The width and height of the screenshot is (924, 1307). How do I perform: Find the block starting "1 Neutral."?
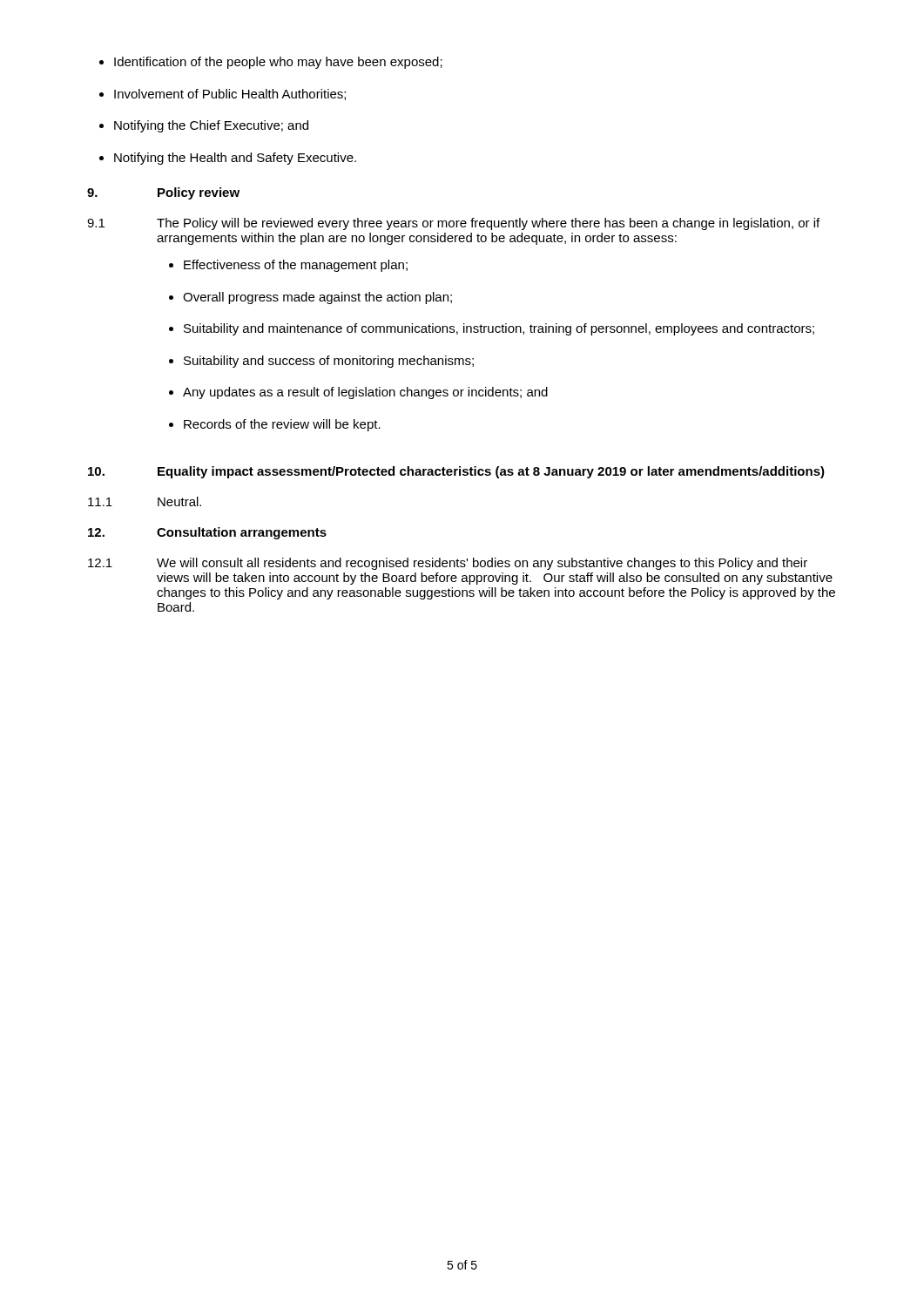(98, 501)
